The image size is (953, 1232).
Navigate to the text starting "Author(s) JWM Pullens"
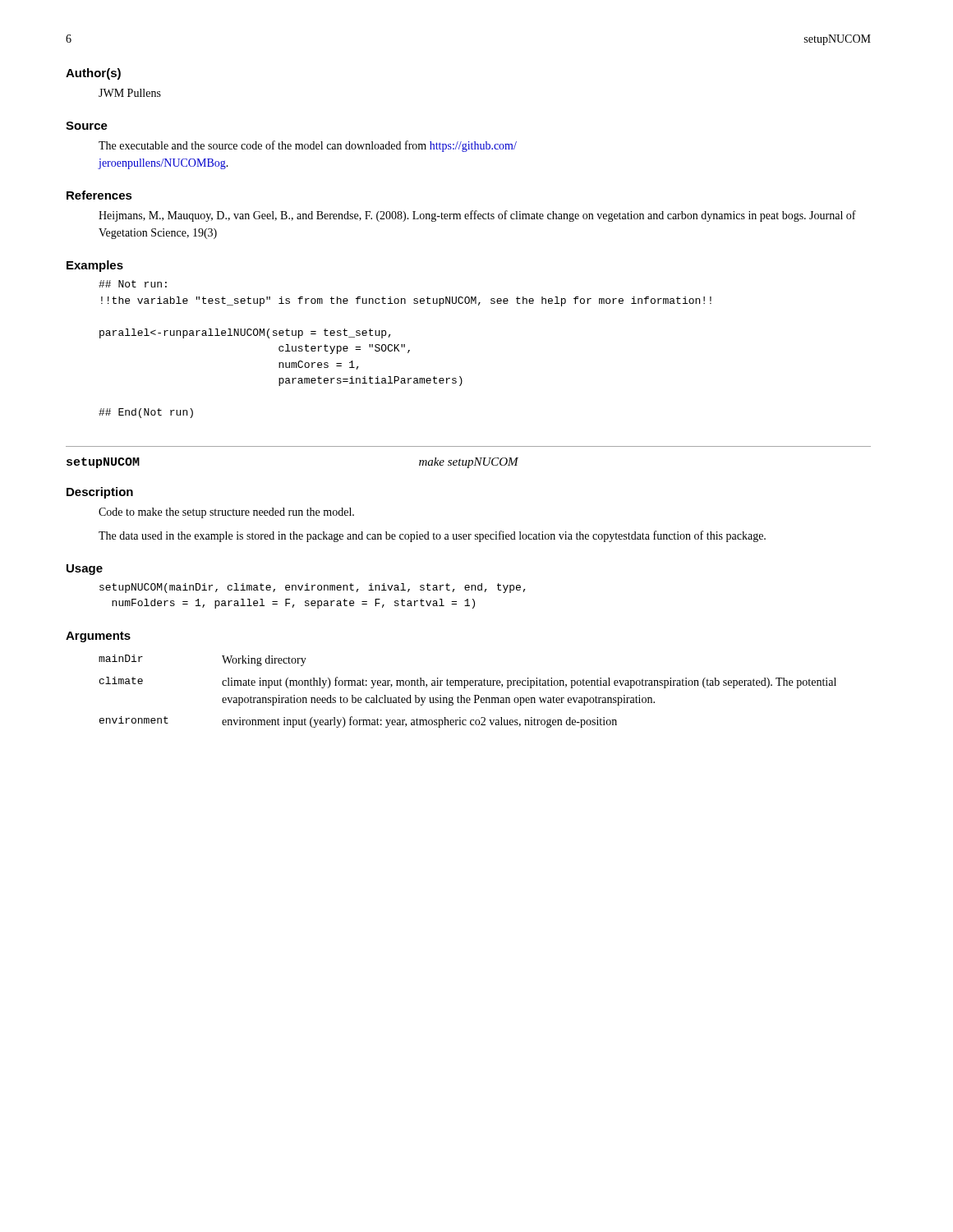coord(93,74)
